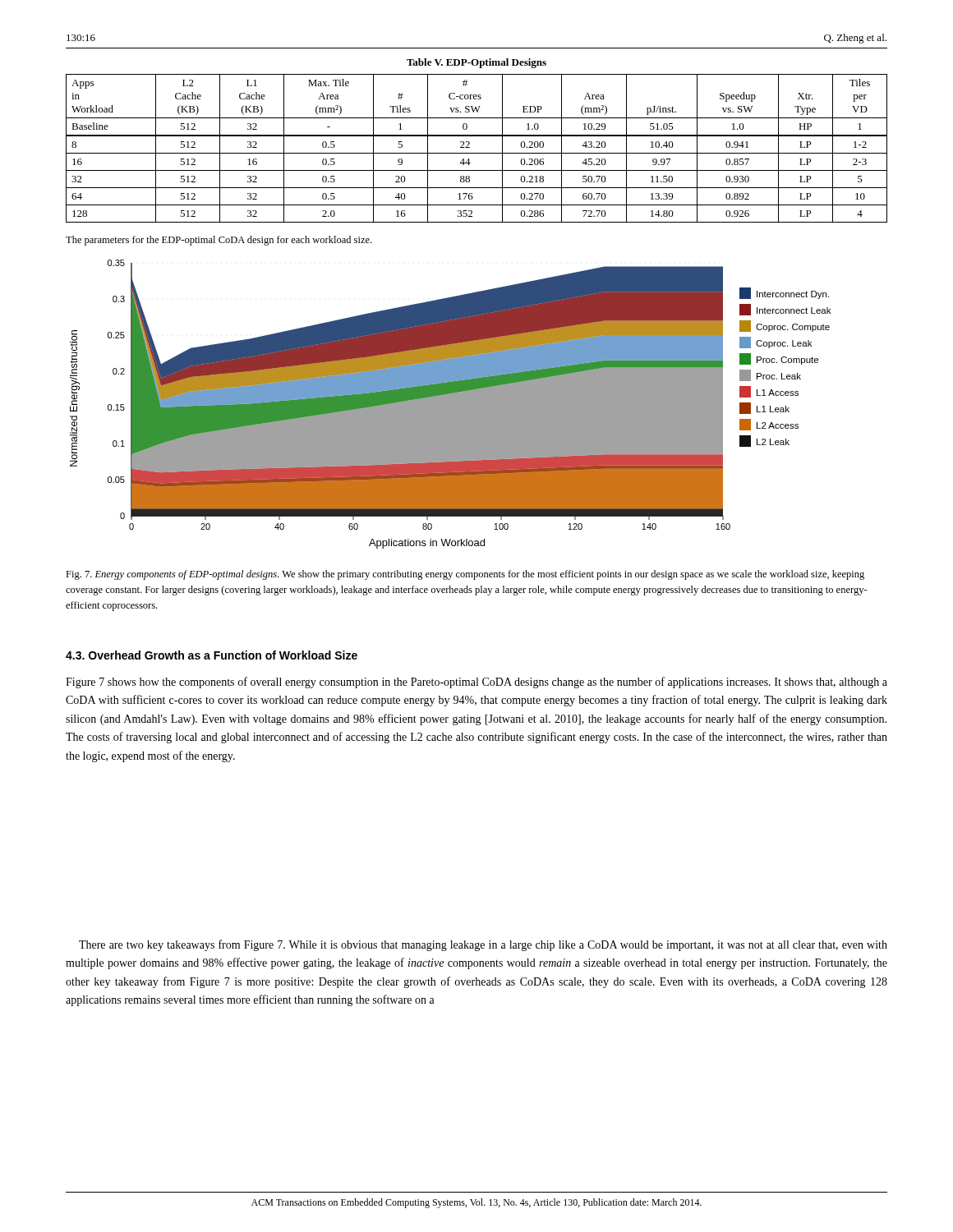Locate the element starting "4.3. Overhead Growth as a Function of Workload"
The height and width of the screenshot is (1232, 953).
pos(212,655)
